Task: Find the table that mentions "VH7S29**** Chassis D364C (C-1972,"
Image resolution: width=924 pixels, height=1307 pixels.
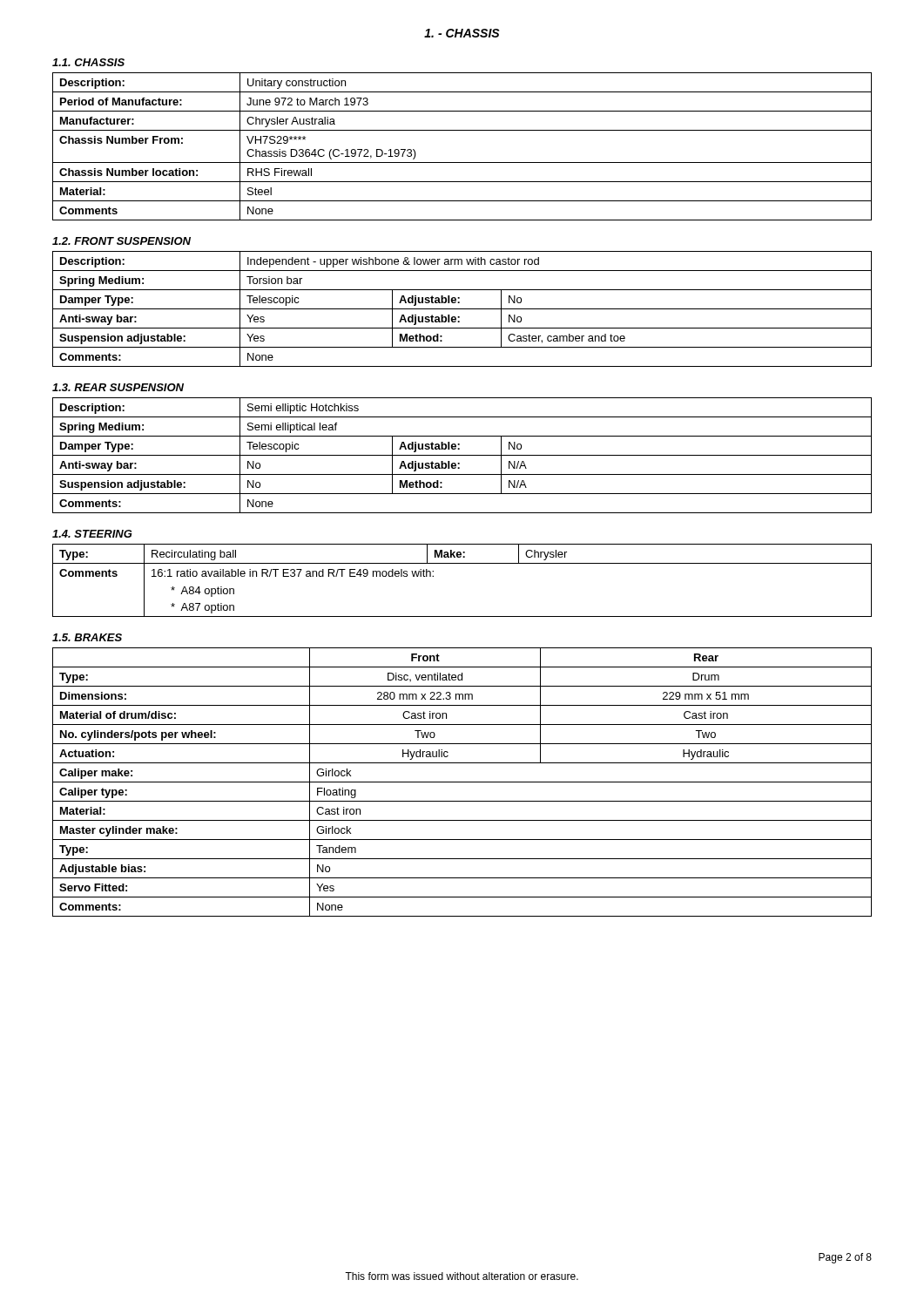Action: tap(462, 146)
